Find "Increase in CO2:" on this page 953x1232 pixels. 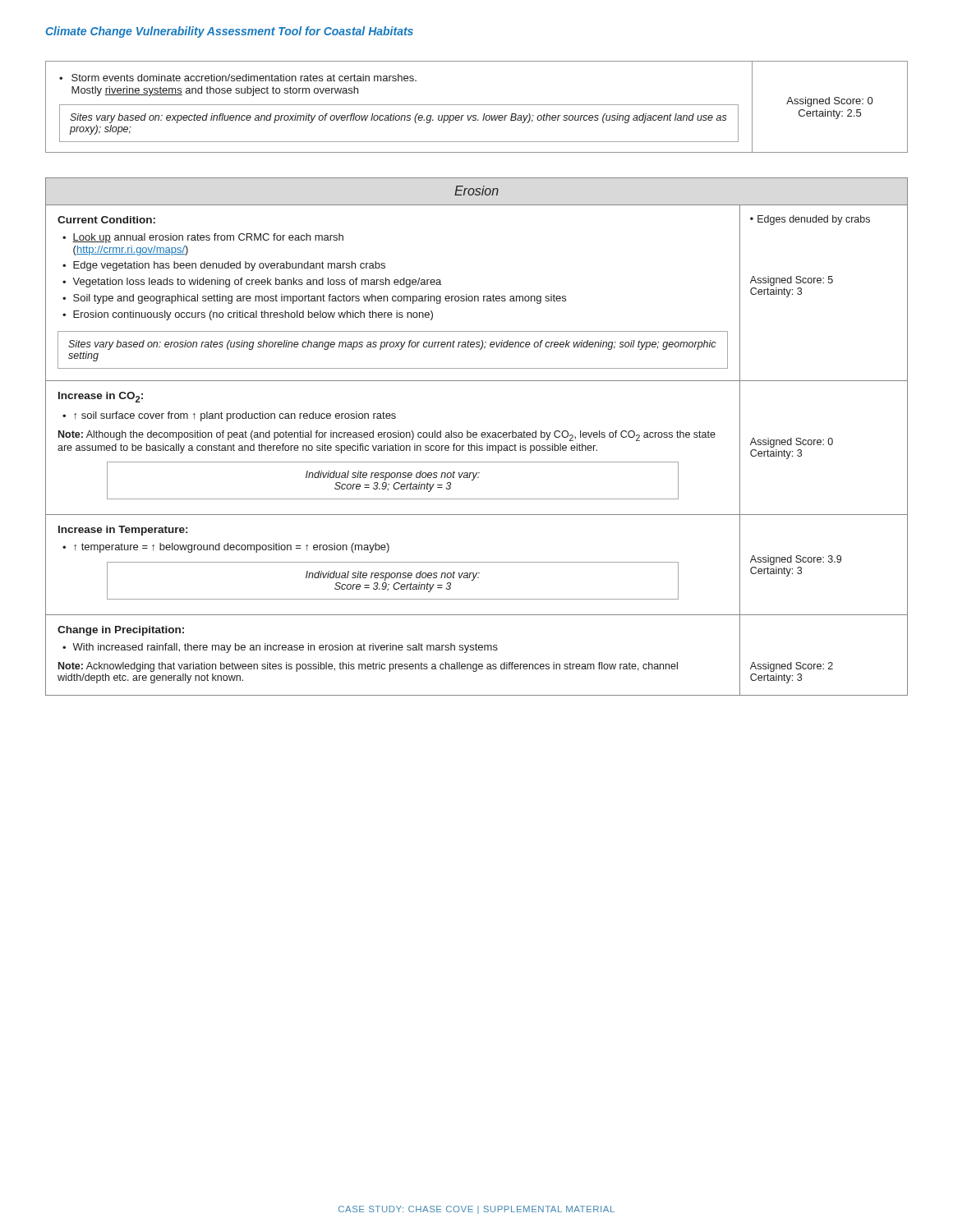click(101, 397)
